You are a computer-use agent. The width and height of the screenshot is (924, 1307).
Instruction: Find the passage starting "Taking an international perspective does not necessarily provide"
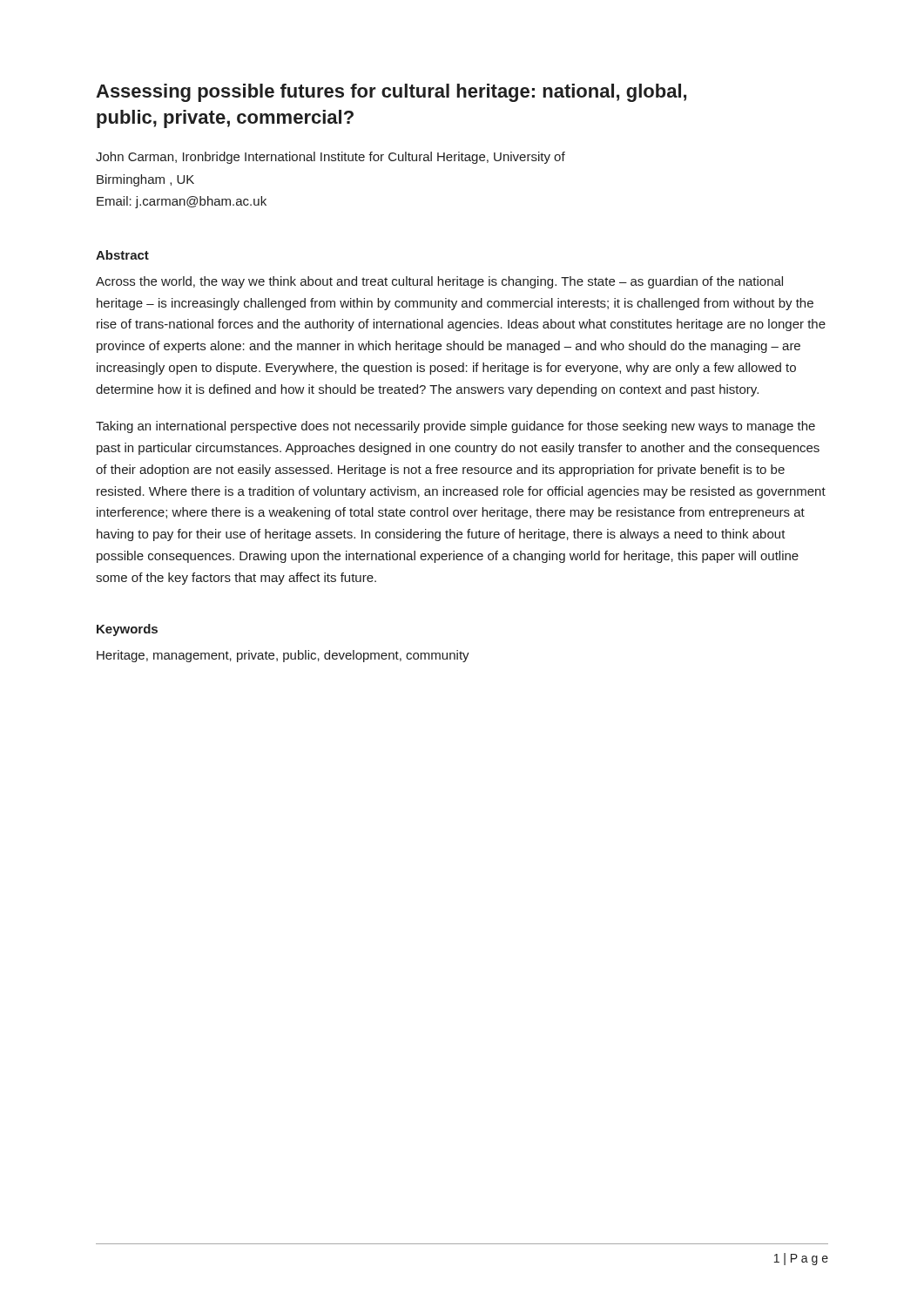tap(461, 501)
